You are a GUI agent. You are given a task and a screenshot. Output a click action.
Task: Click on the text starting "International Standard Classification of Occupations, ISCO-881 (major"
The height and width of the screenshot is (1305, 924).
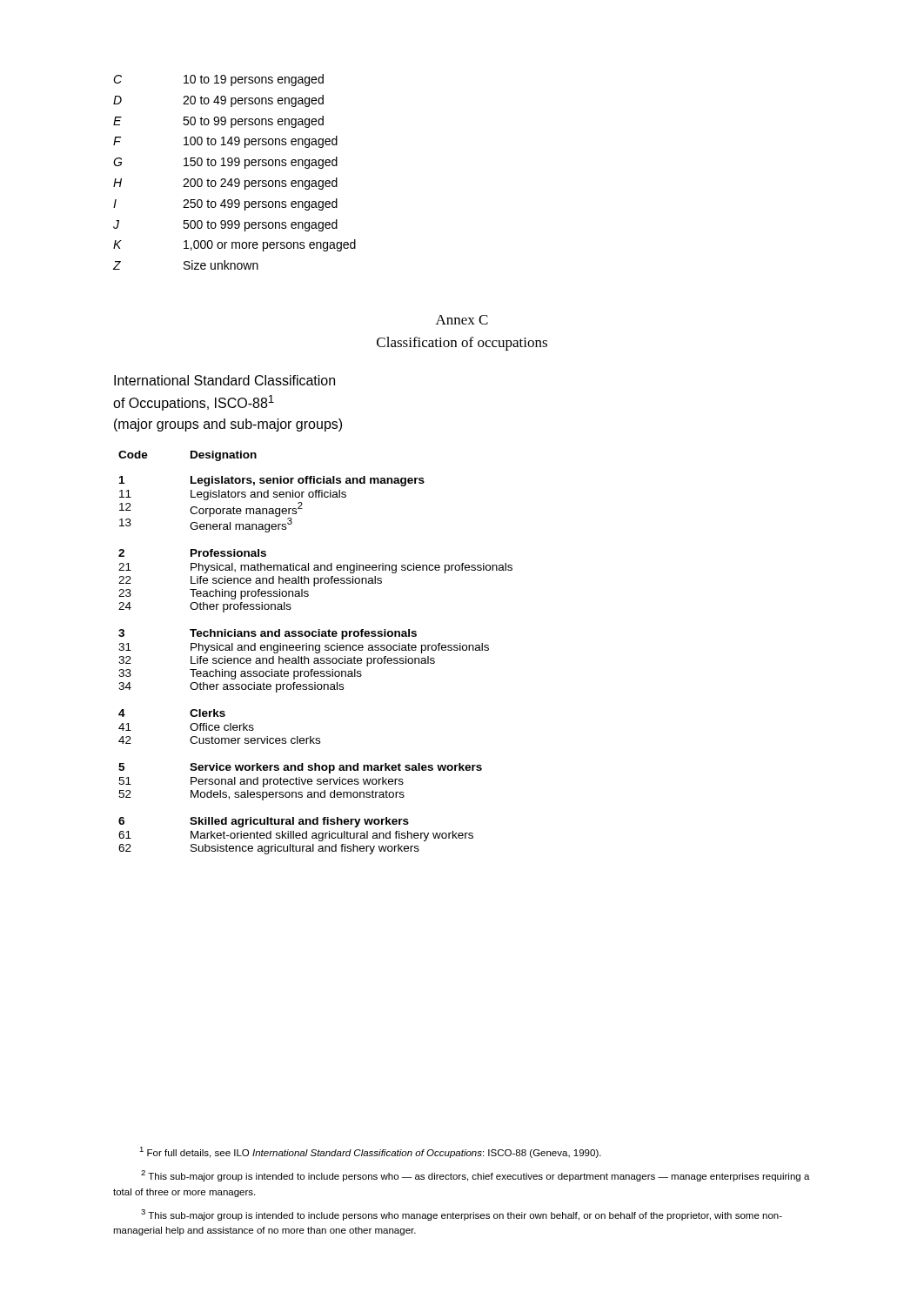click(x=228, y=402)
